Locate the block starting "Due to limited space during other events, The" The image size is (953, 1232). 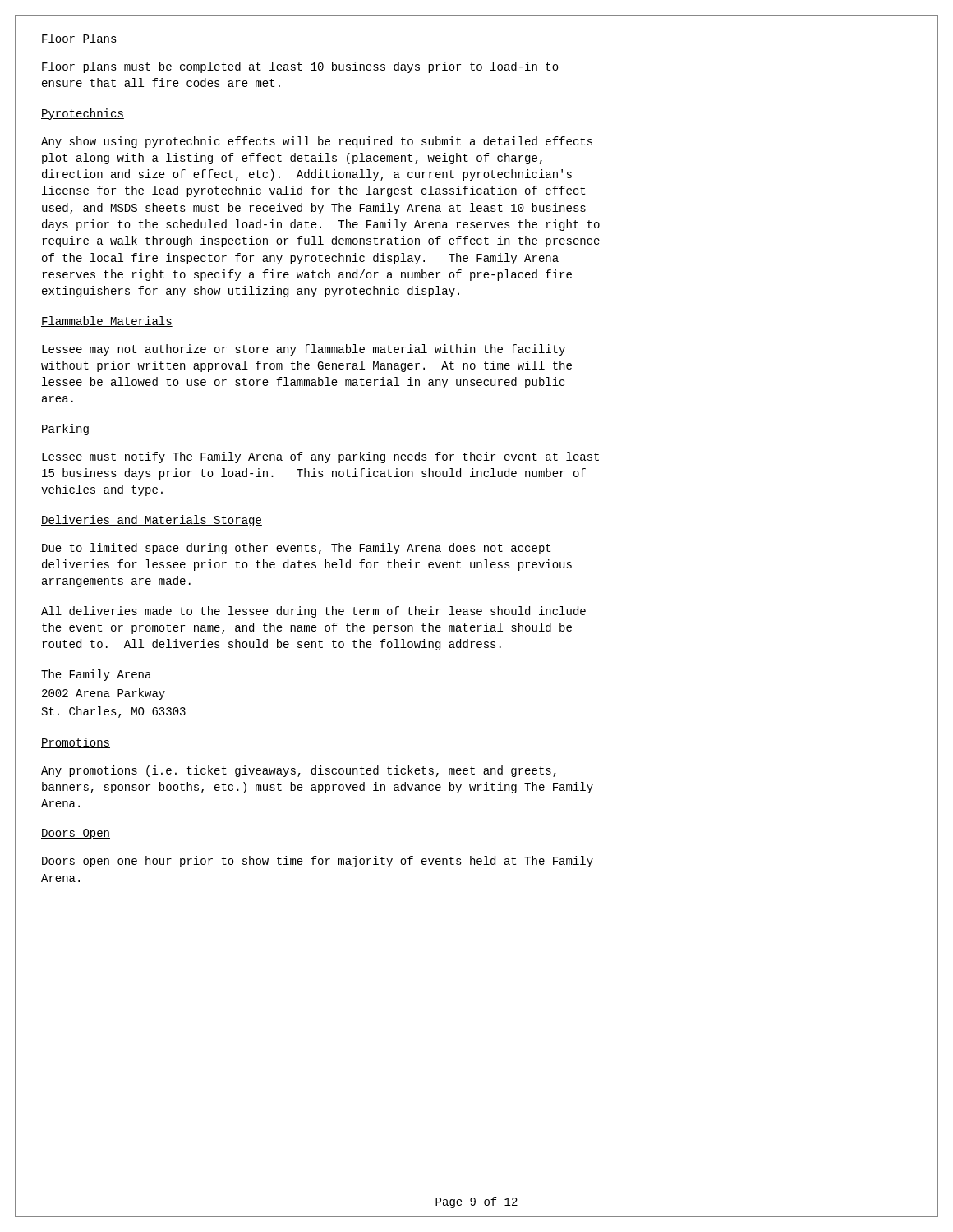coord(307,565)
